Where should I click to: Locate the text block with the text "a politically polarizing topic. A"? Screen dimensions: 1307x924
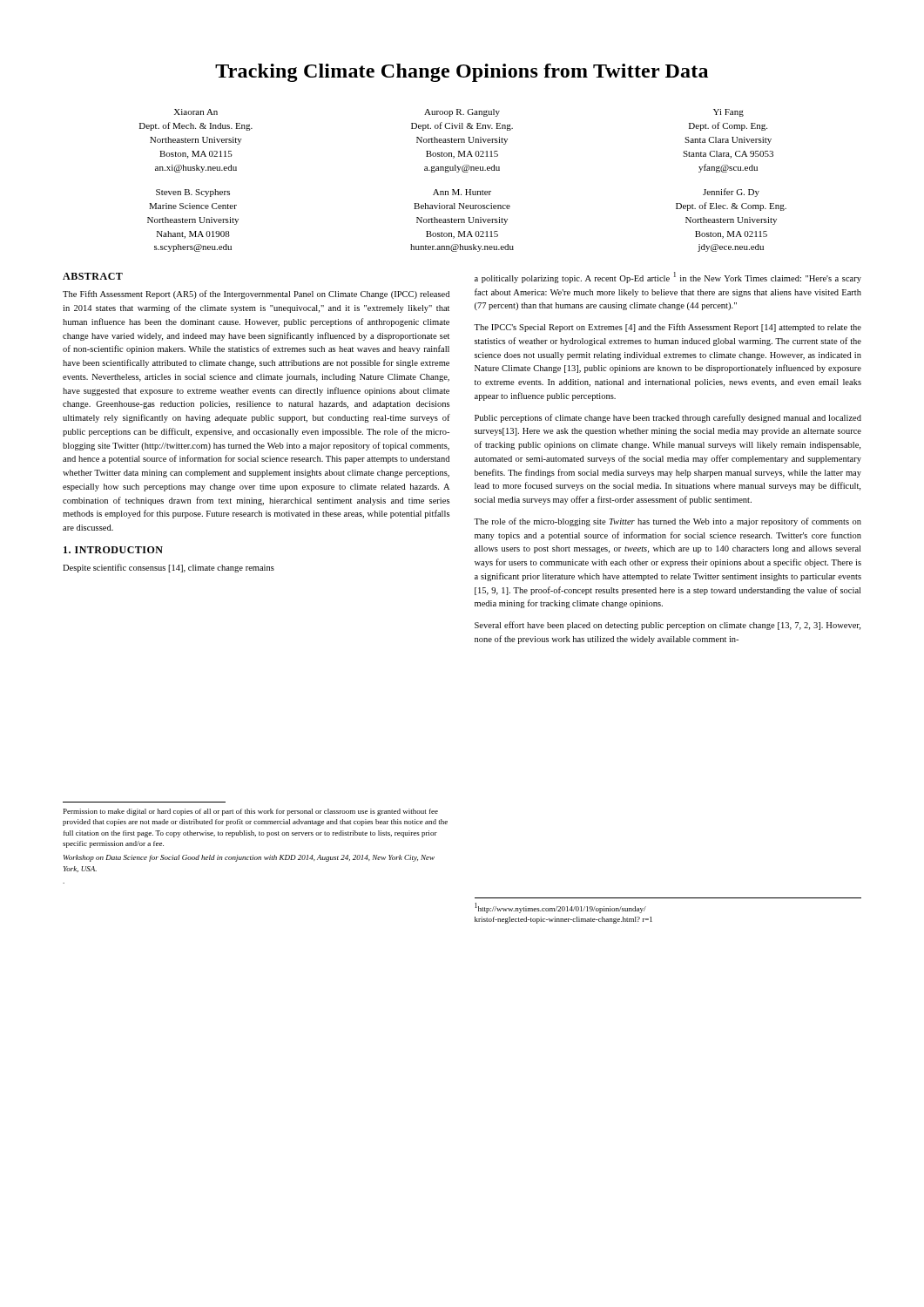tap(668, 291)
